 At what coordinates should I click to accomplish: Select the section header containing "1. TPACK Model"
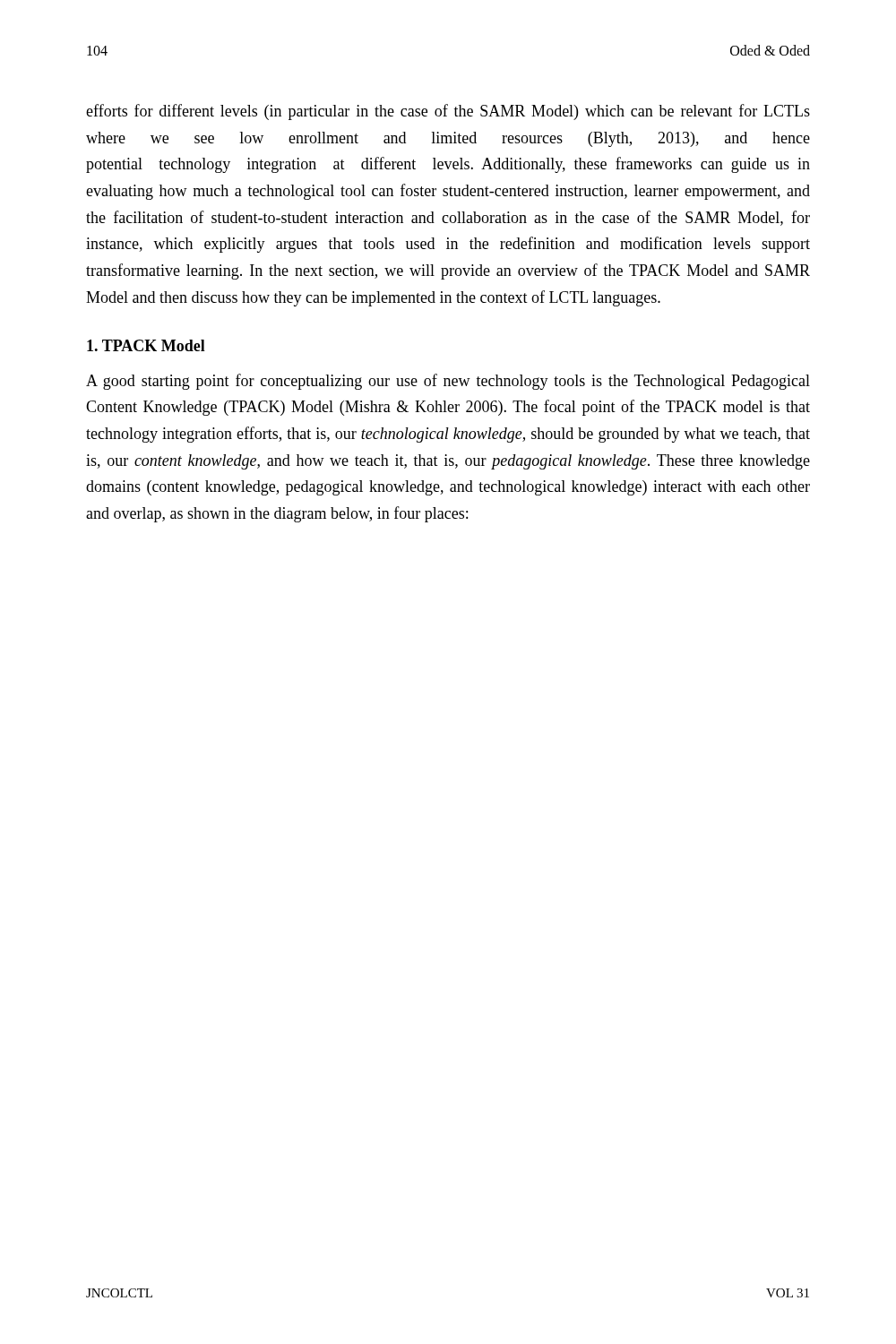click(146, 345)
